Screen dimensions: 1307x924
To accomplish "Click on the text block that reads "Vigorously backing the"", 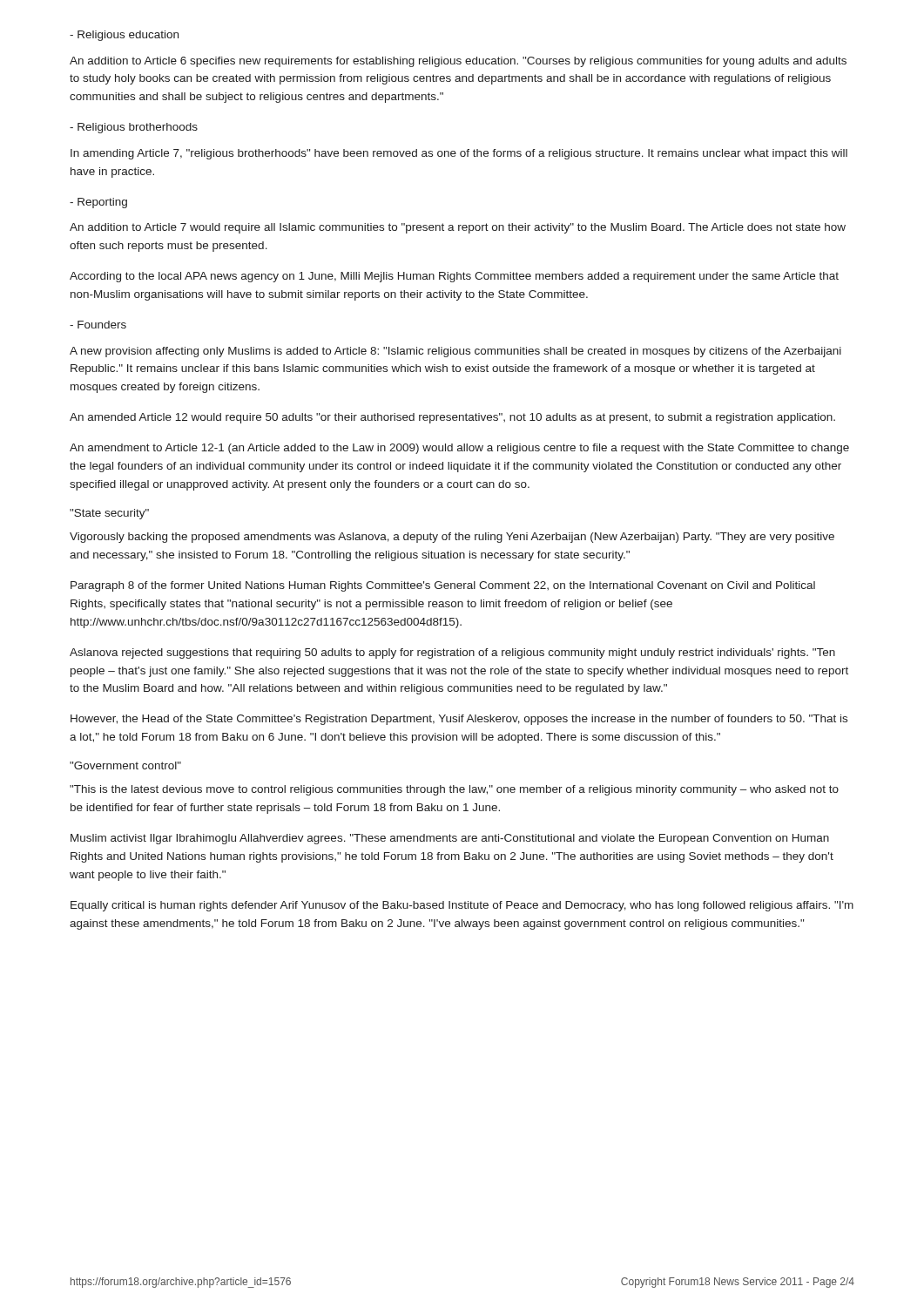I will coord(452,545).
